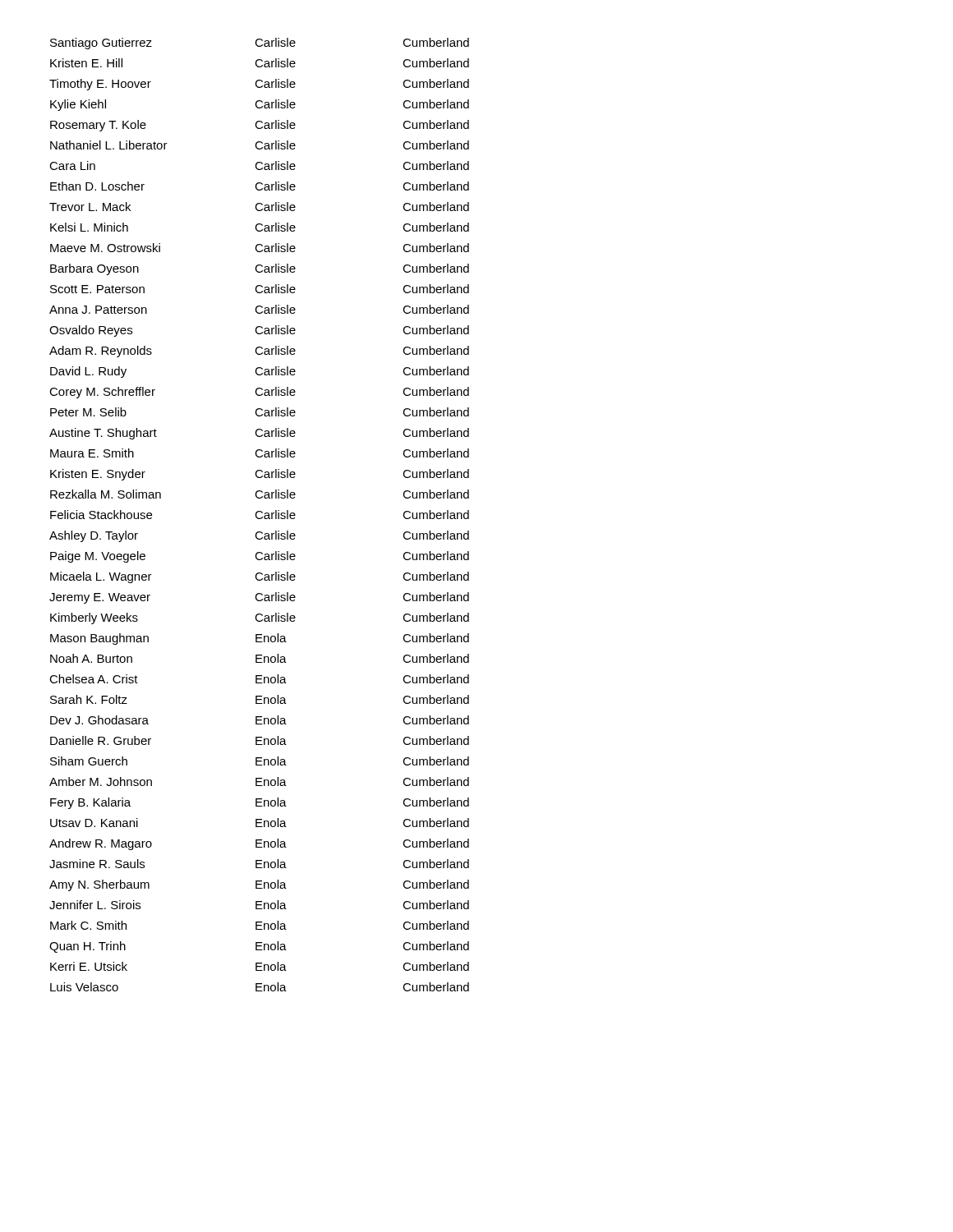Where does it say "Mason BaughmanEnolaCumberland"?
The width and height of the screenshot is (953, 1232).
[260, 639]
